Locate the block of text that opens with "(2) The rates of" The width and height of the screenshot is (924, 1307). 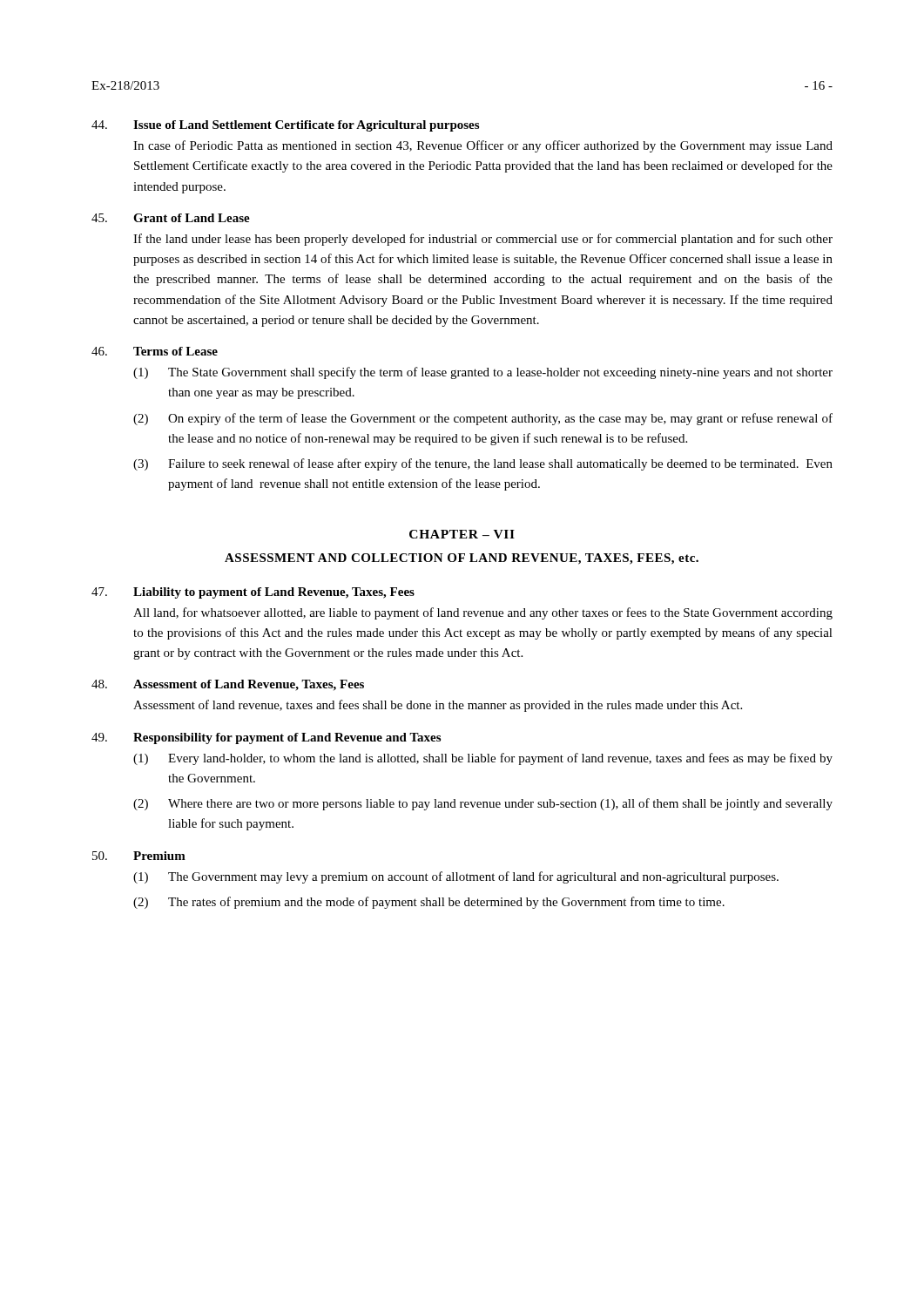point(483,902)
